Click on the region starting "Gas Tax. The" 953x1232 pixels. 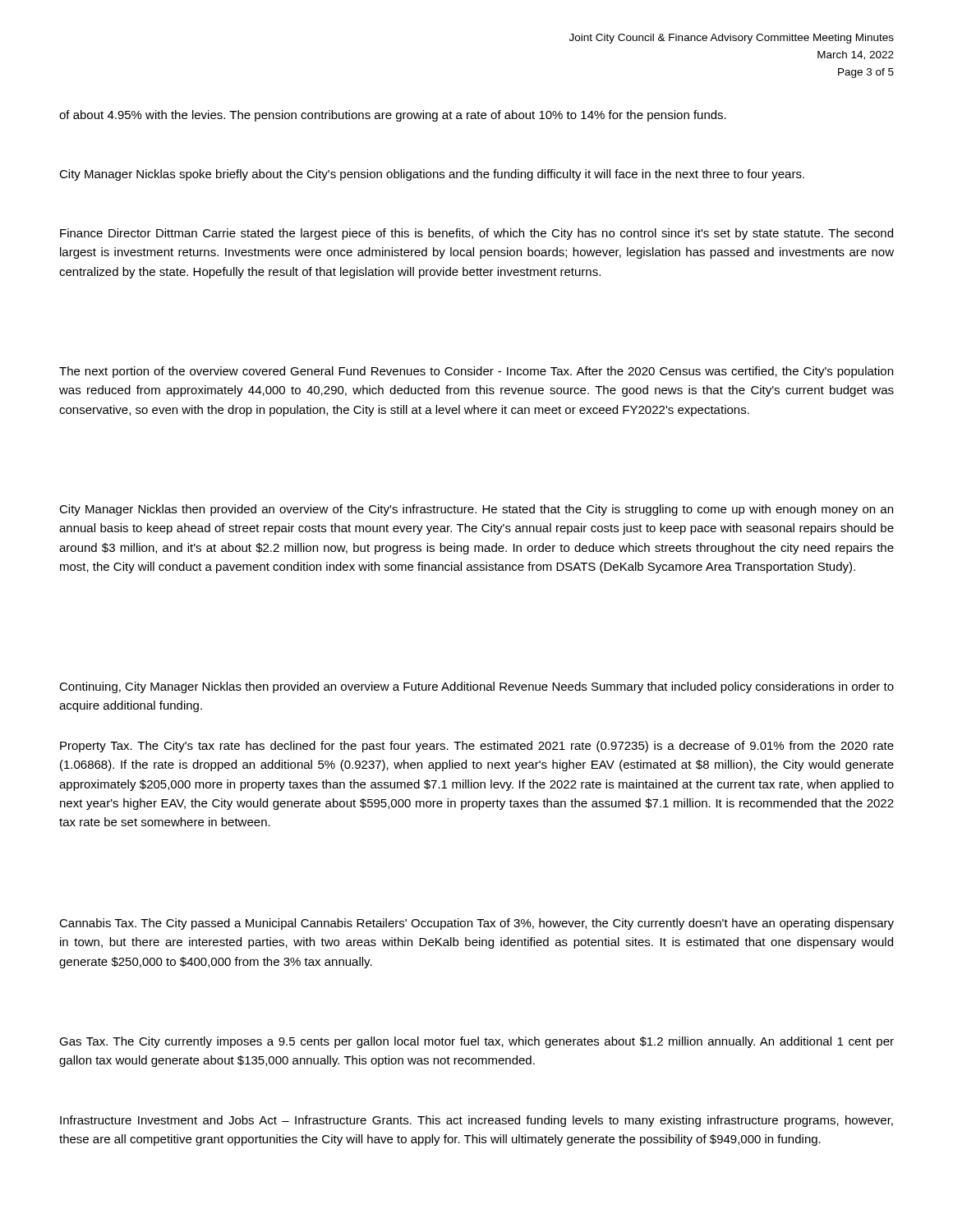[476, 1051]
